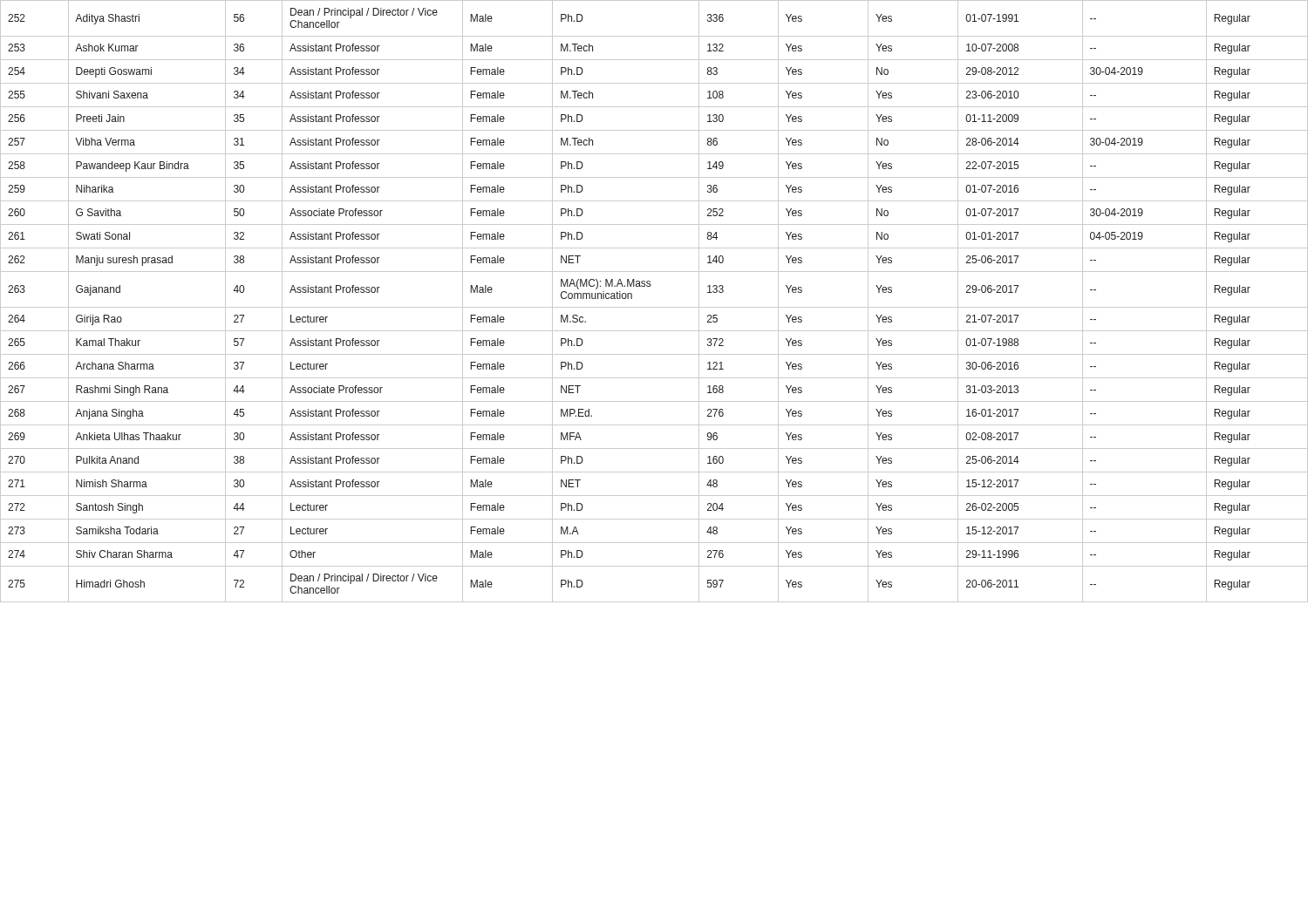Find the table that mentions "Assistant Professor"

coord(654,301)
